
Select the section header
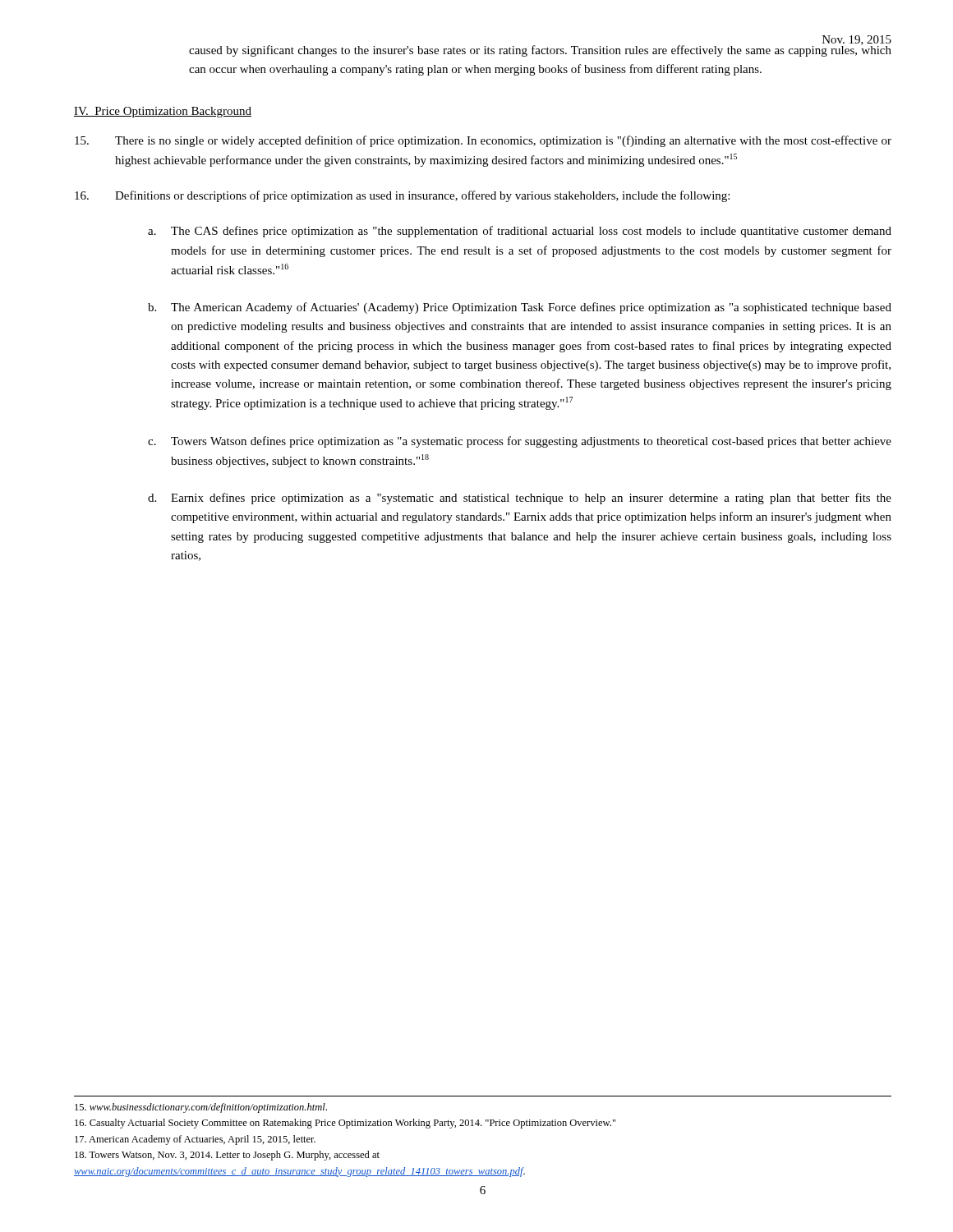point(163,111)
